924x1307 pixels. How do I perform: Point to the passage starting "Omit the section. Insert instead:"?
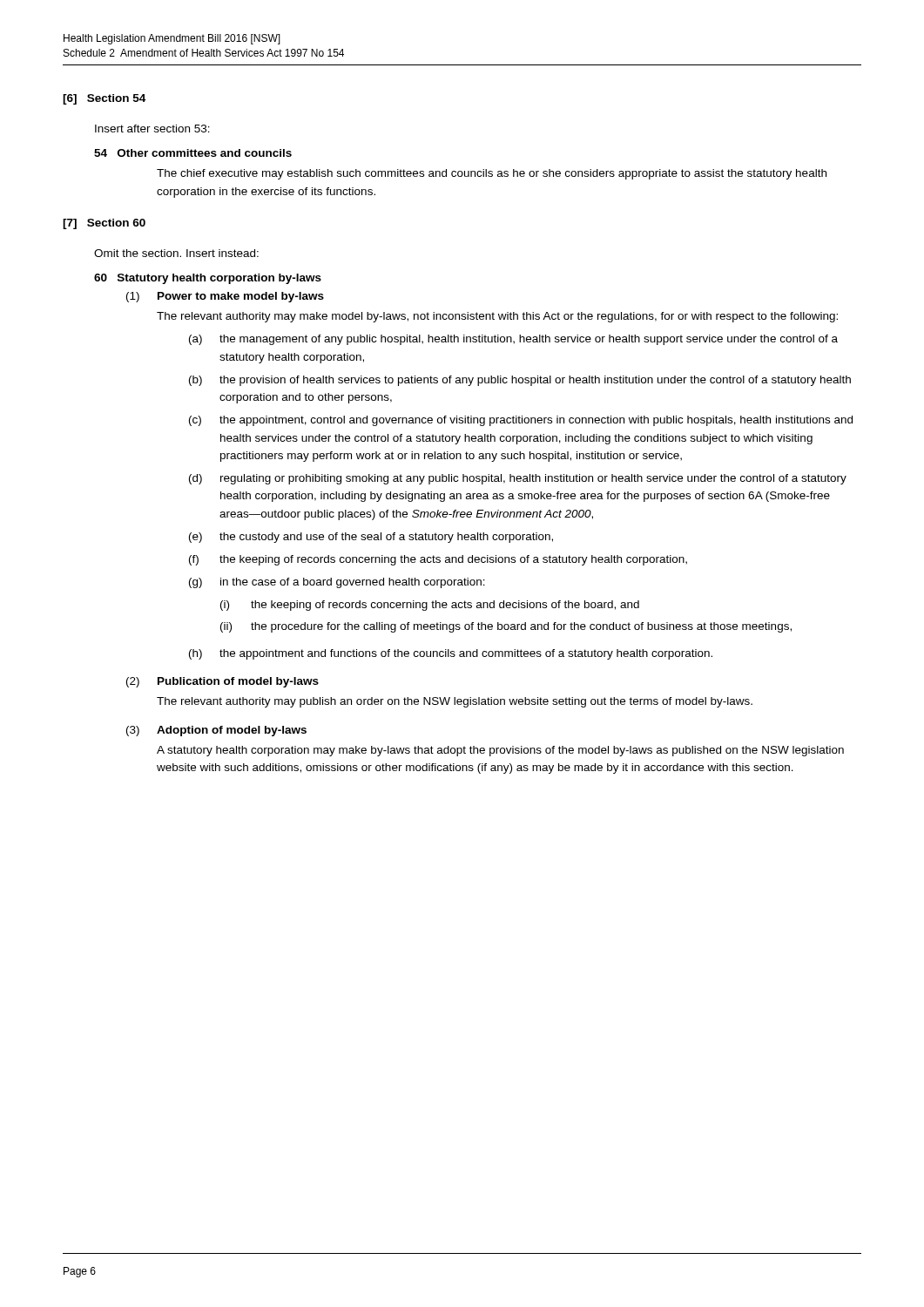coord(176,253)
